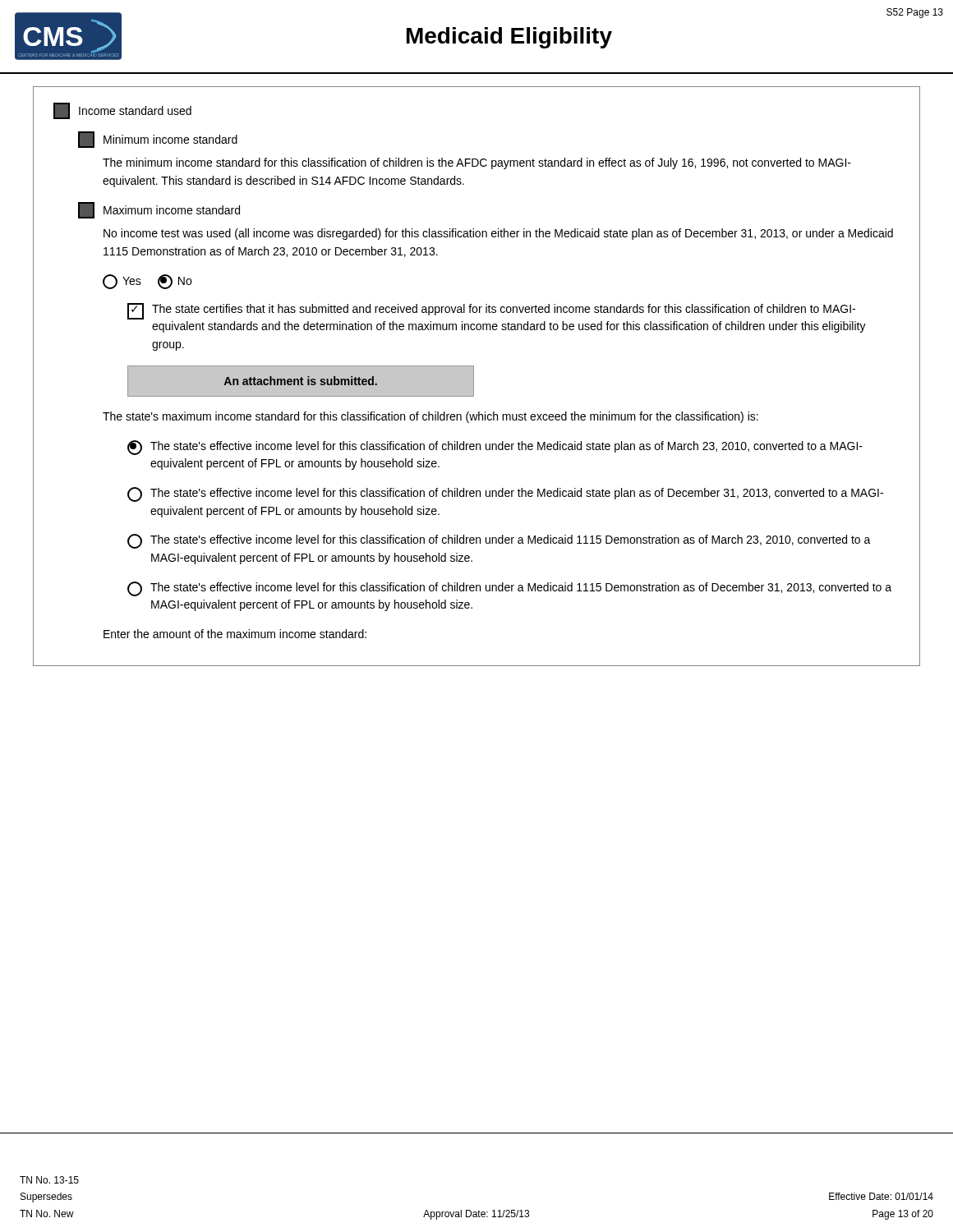Viewport: 953px width, 1232px height.
Task: Find the element starting "Enter the amount of the"
Action: (235, 634)
